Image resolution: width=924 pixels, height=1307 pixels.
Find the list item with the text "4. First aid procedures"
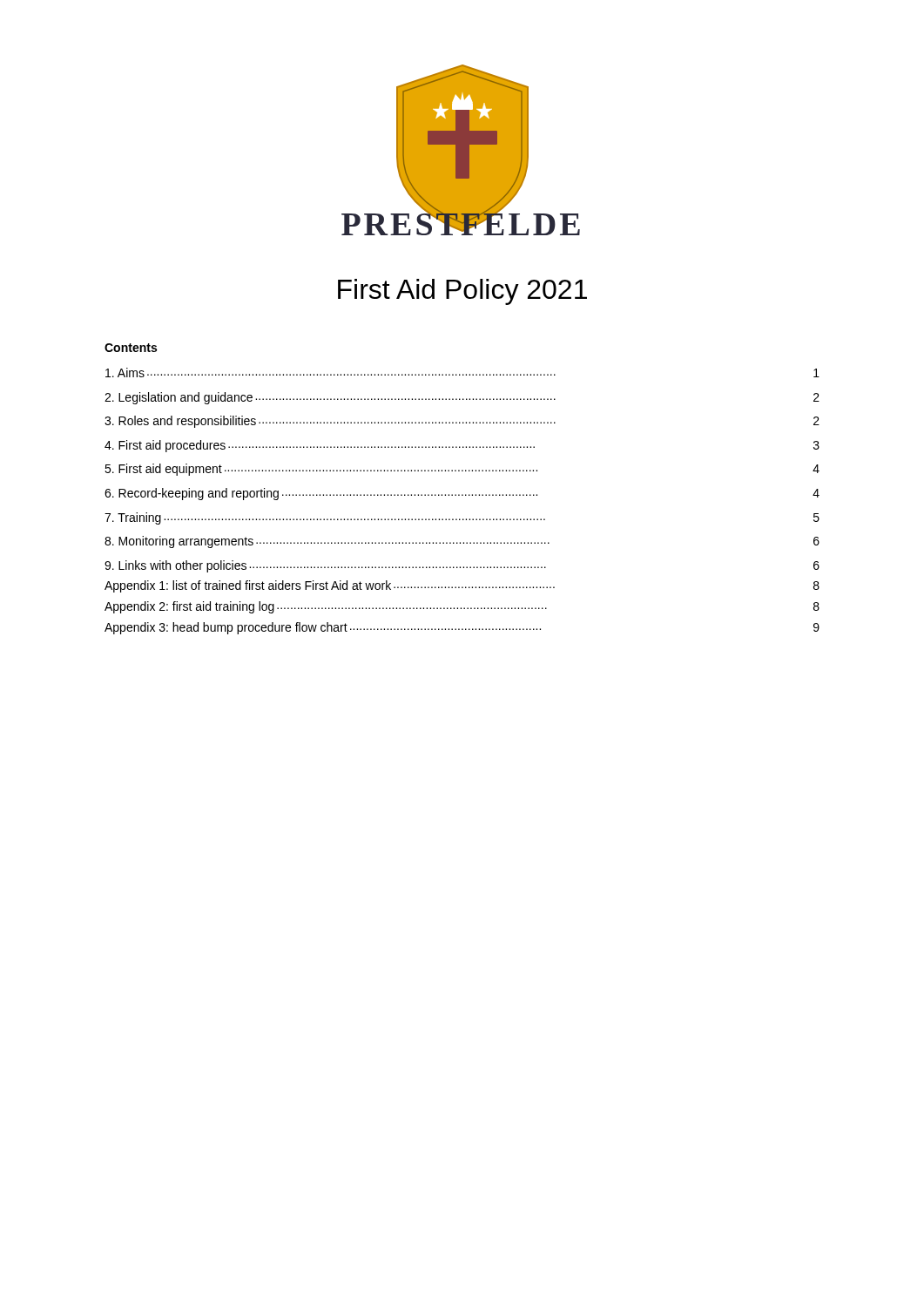(462, 446)
